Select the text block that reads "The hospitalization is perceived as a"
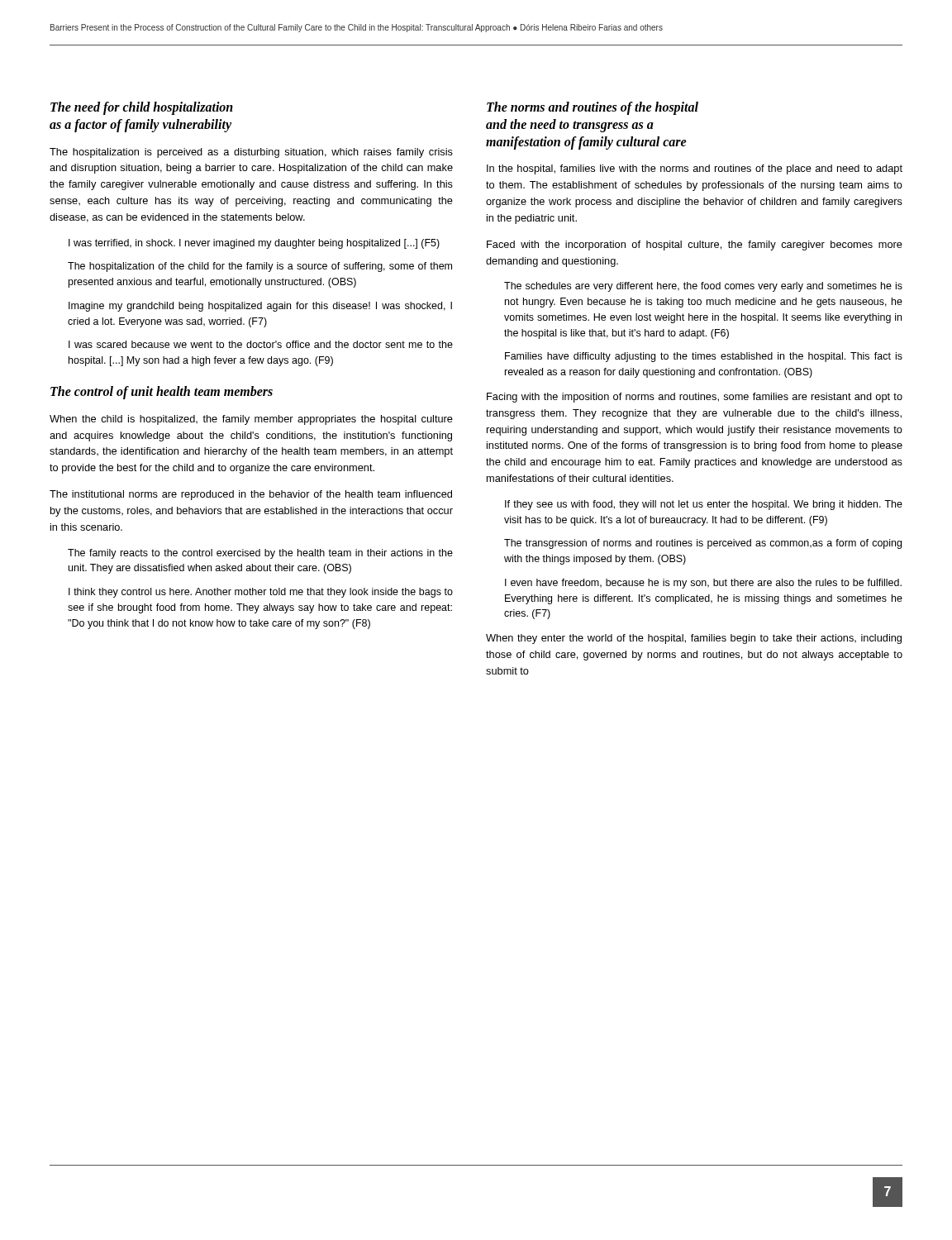This screenshot has width=952, height=1240. point(251,184)
